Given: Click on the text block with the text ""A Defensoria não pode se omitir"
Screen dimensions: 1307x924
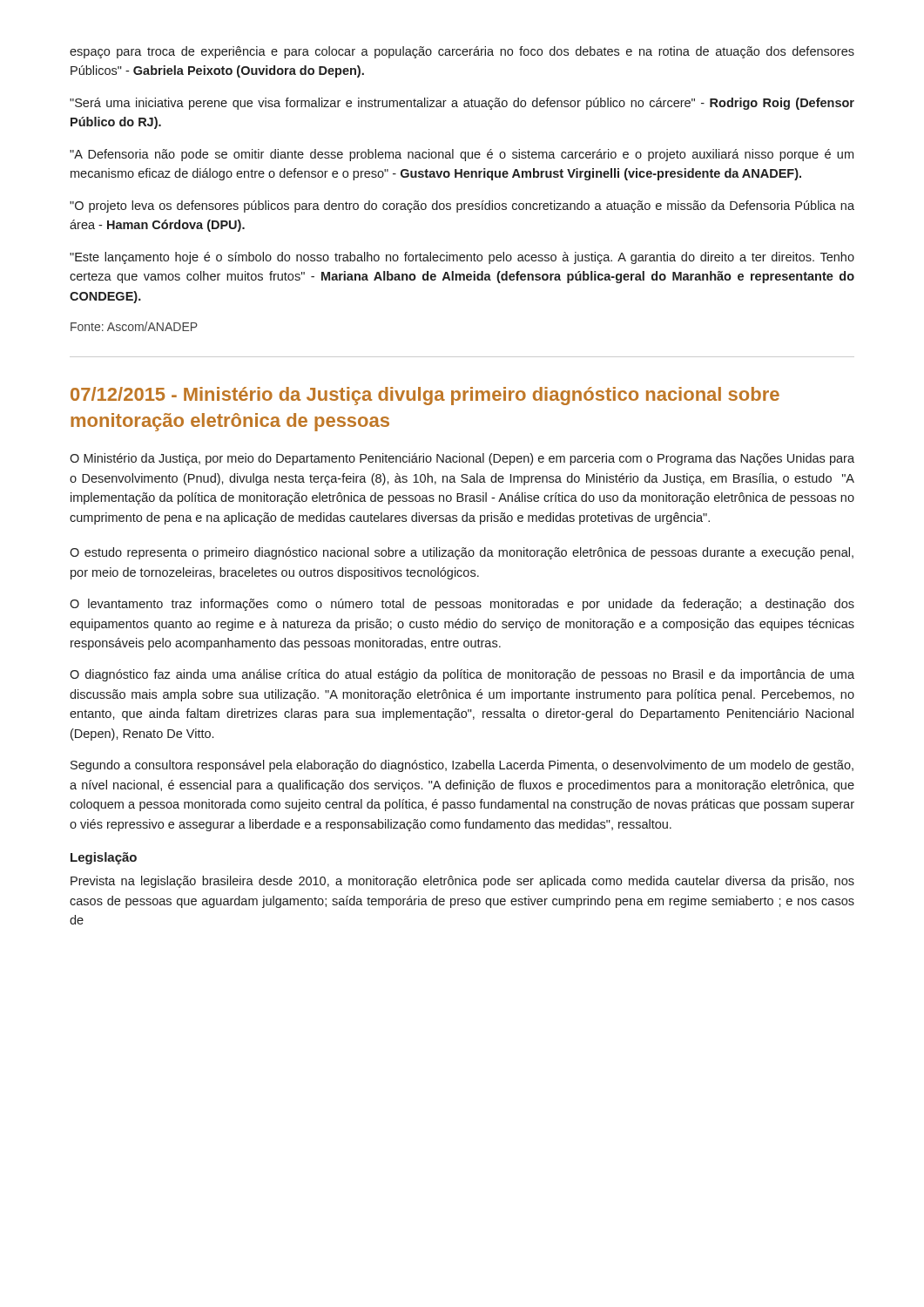Looking at the screenshot, I should pyautogui.click(x=462, y=164).
